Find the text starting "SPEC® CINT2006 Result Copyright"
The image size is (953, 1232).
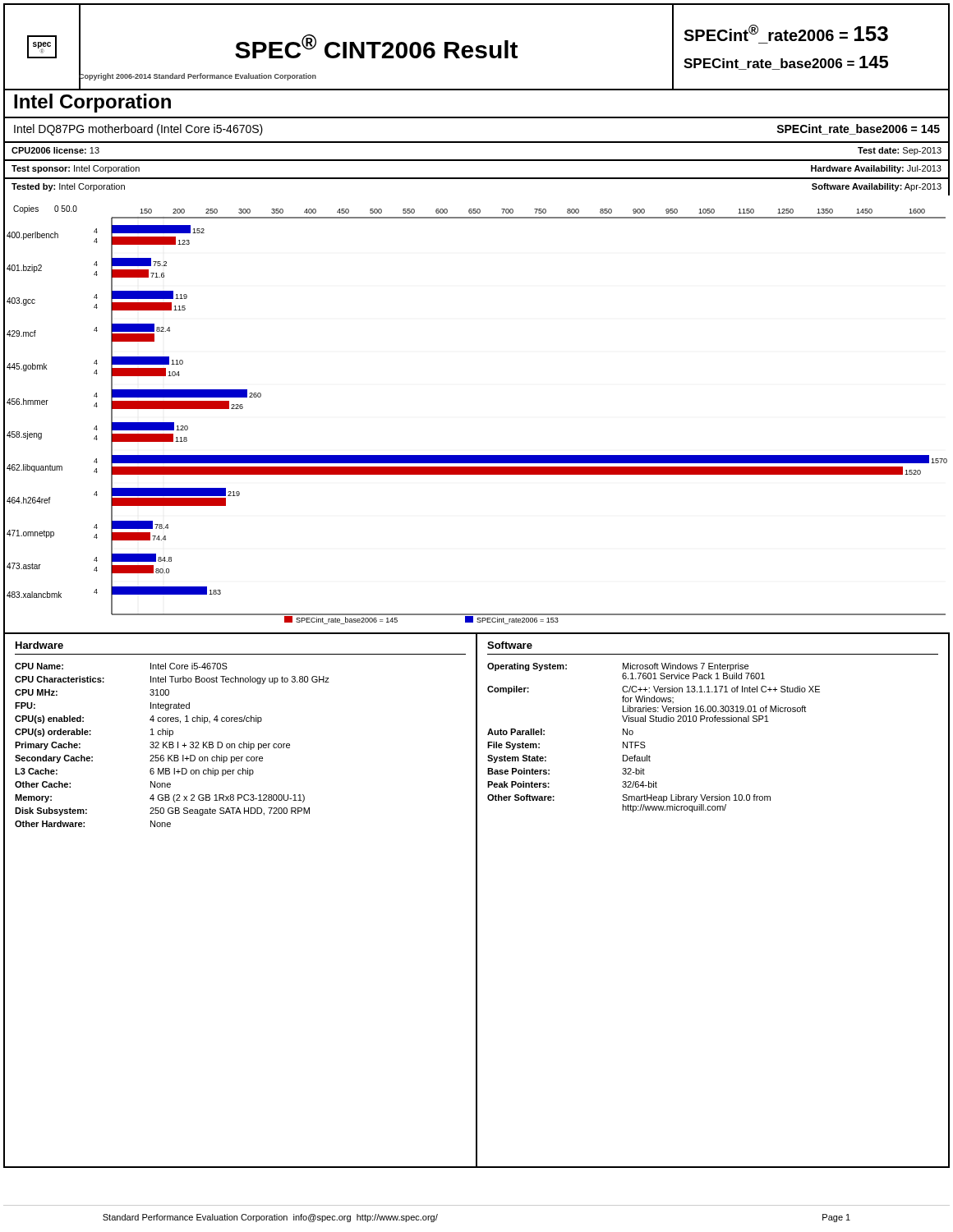(x=299, y=55)
